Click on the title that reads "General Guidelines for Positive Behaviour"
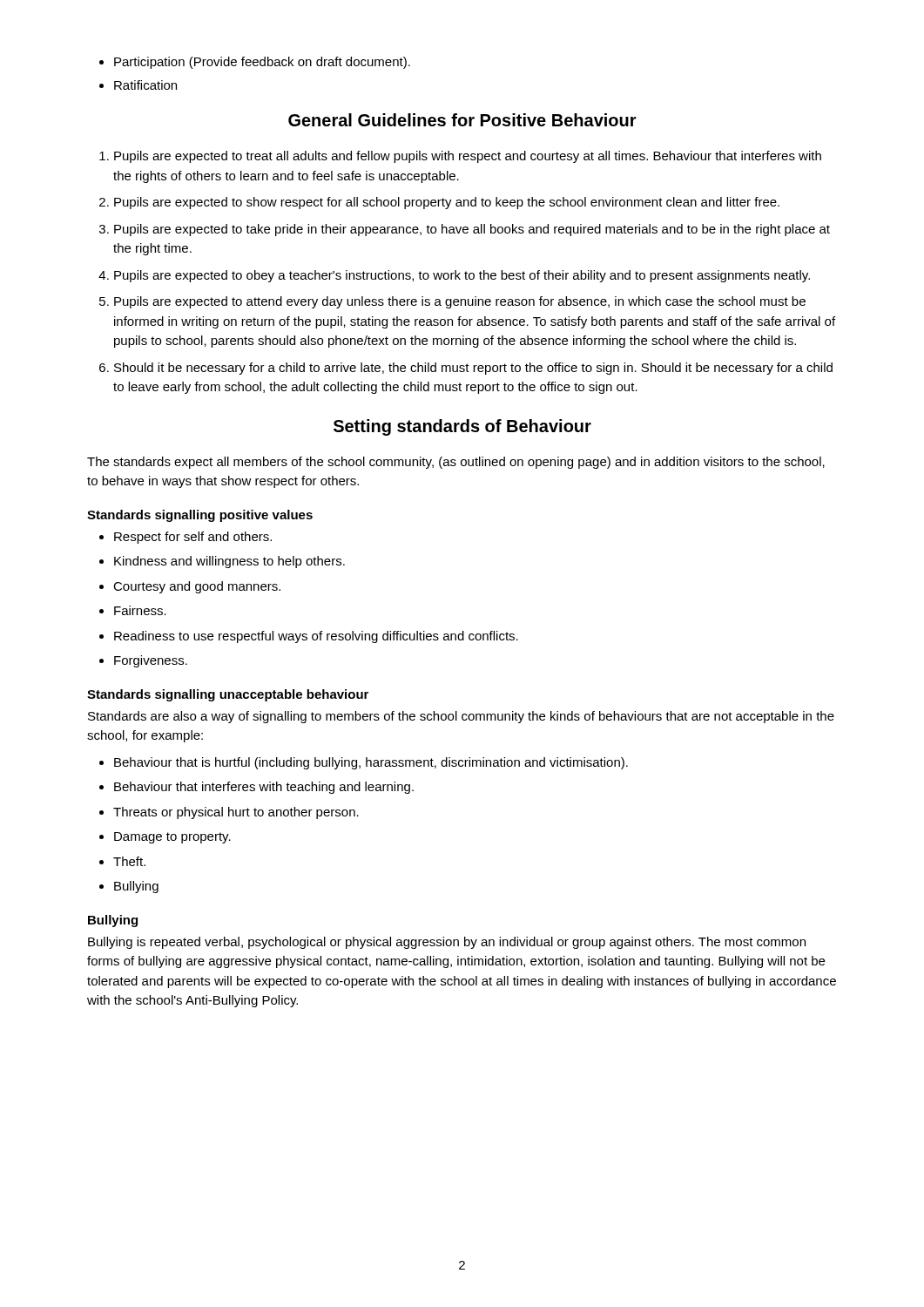The width and height of the screenshot is (924, 1307). click(462, 120)
